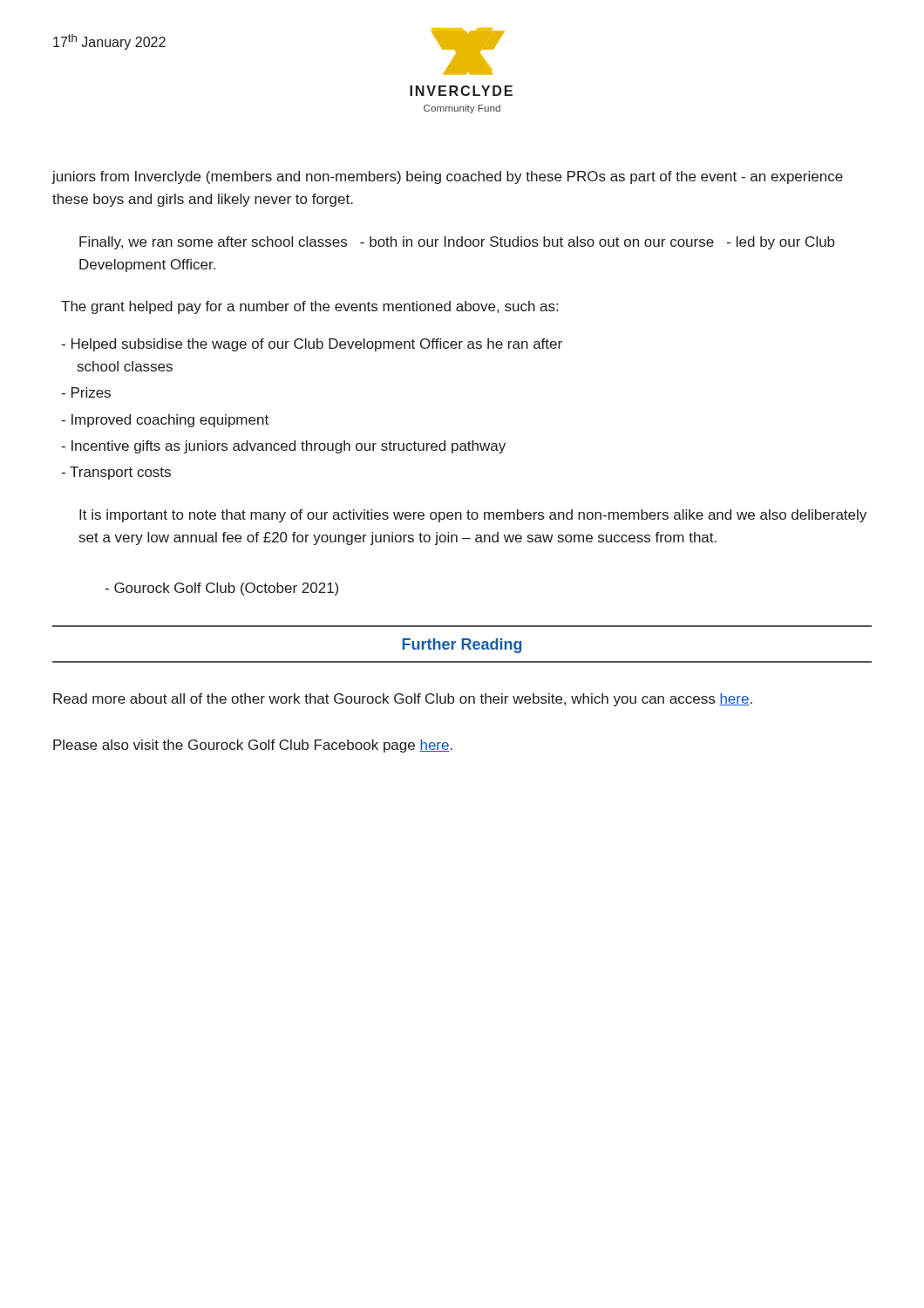Locate the block of text that opens with "Finally, we ran some after"

coord(457,253)
